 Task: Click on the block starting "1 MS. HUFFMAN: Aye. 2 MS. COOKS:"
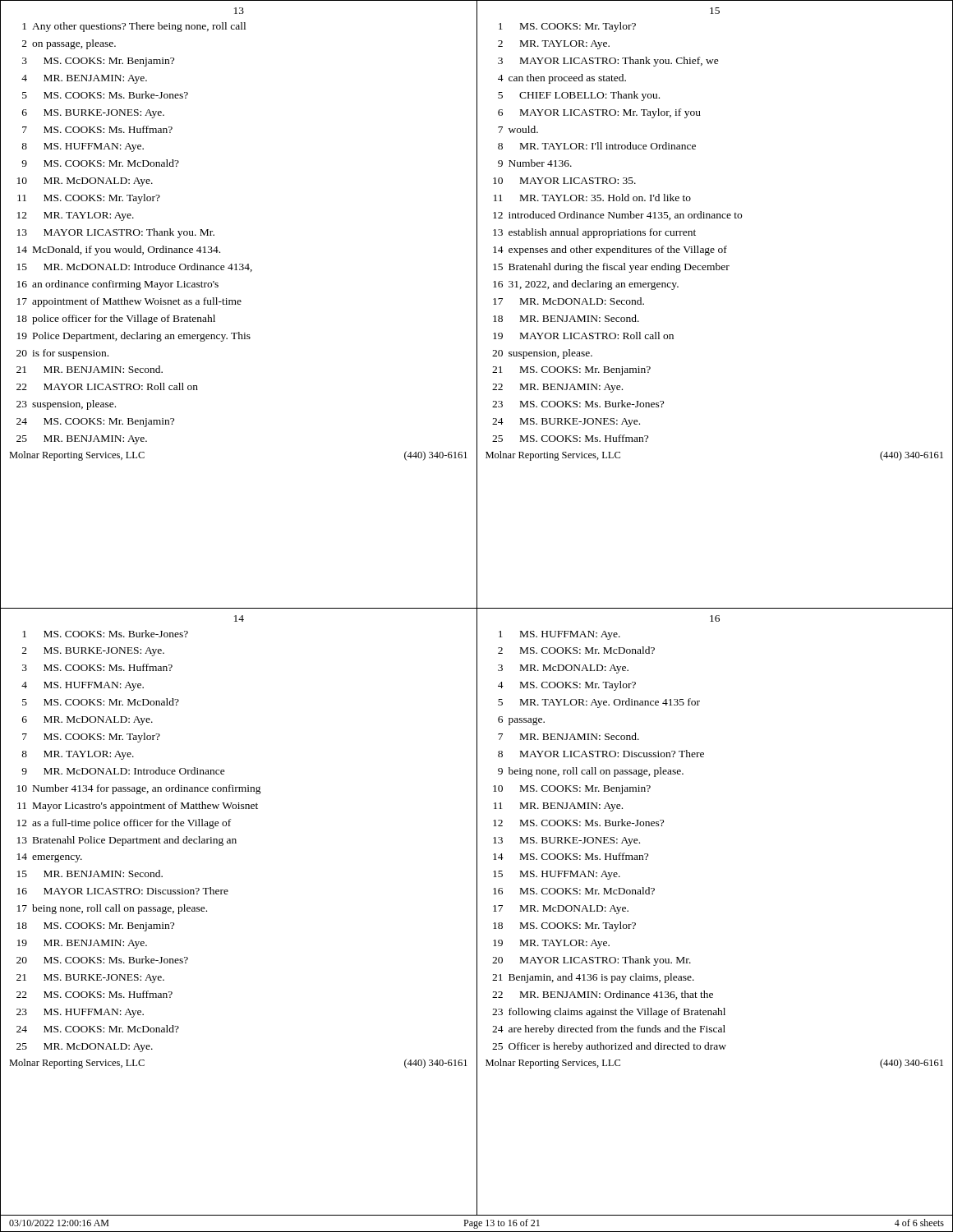point(559,635)
